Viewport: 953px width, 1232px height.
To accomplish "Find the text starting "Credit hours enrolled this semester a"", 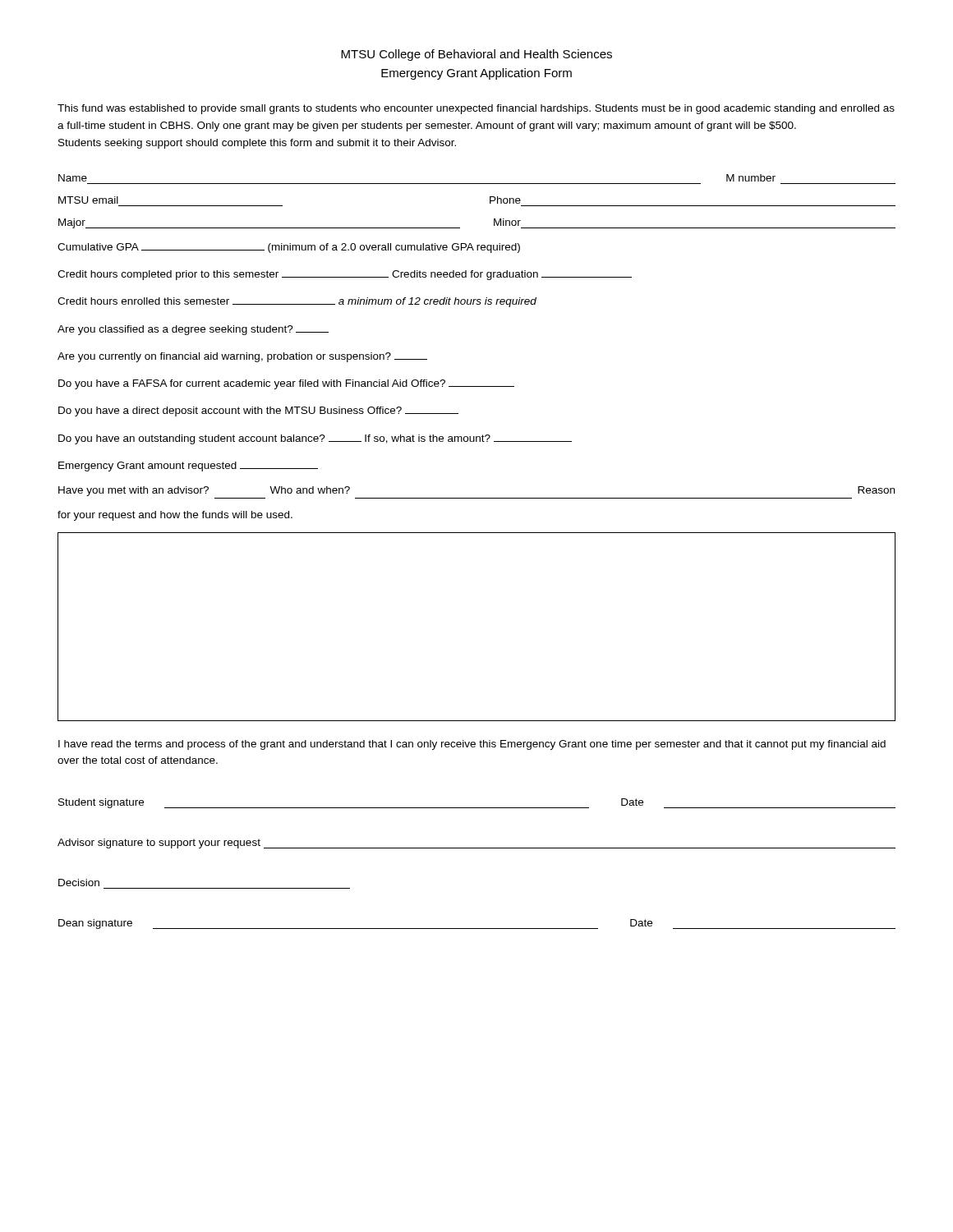I will pyautogui.click(x=297, y=299).
